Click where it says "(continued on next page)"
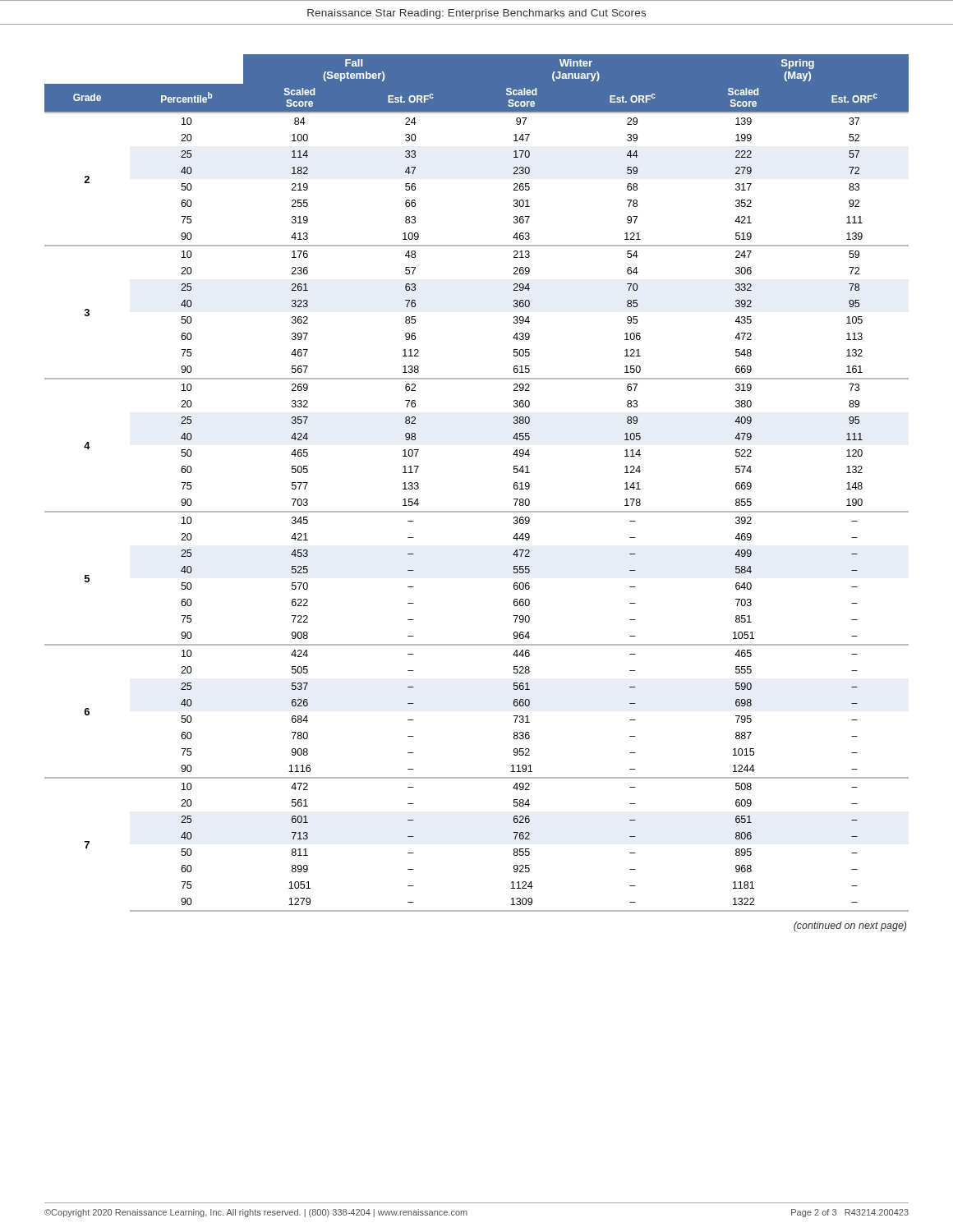The image size is (953, 1232). point(850,926)
